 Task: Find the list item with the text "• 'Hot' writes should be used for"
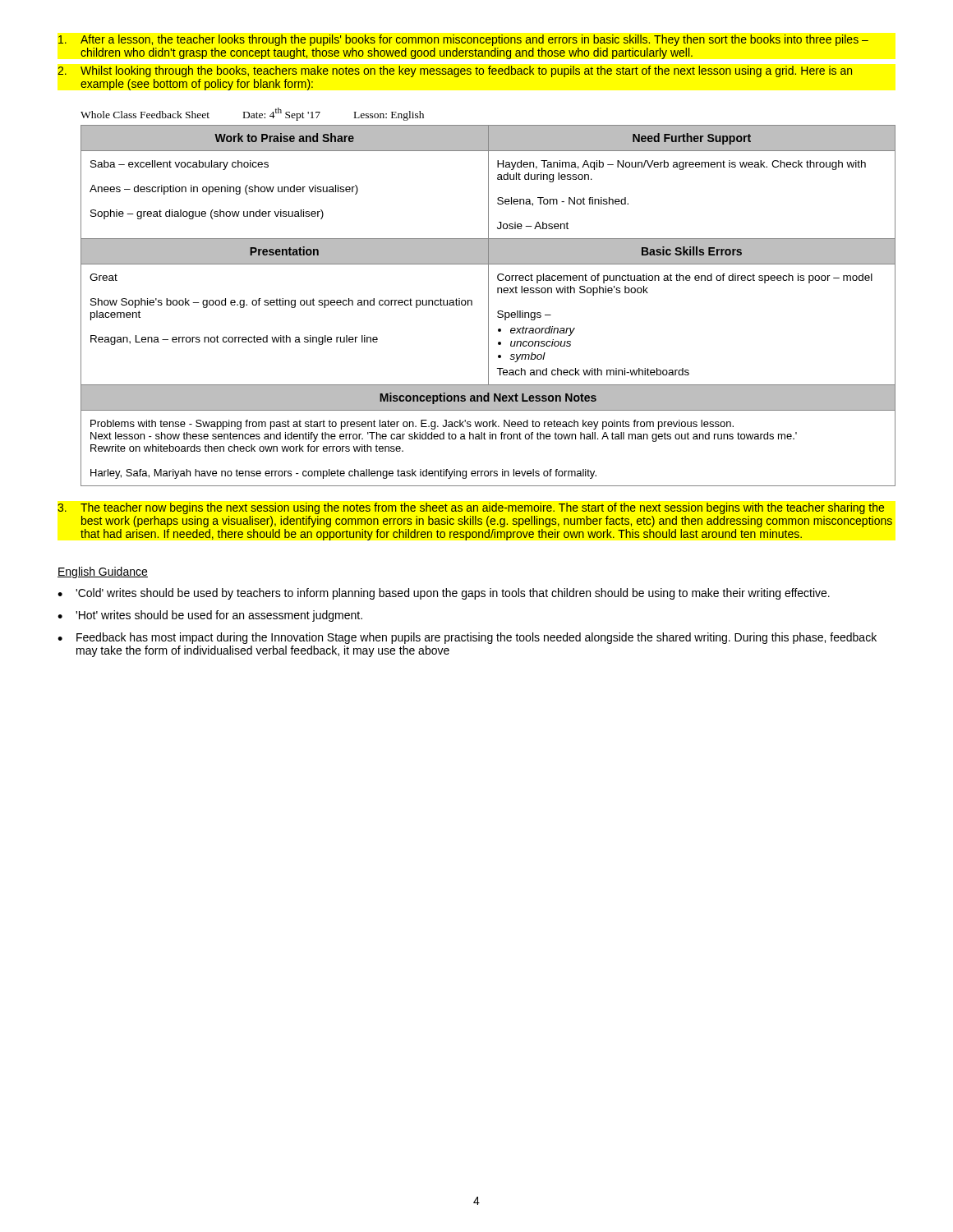tap(210, 616)
